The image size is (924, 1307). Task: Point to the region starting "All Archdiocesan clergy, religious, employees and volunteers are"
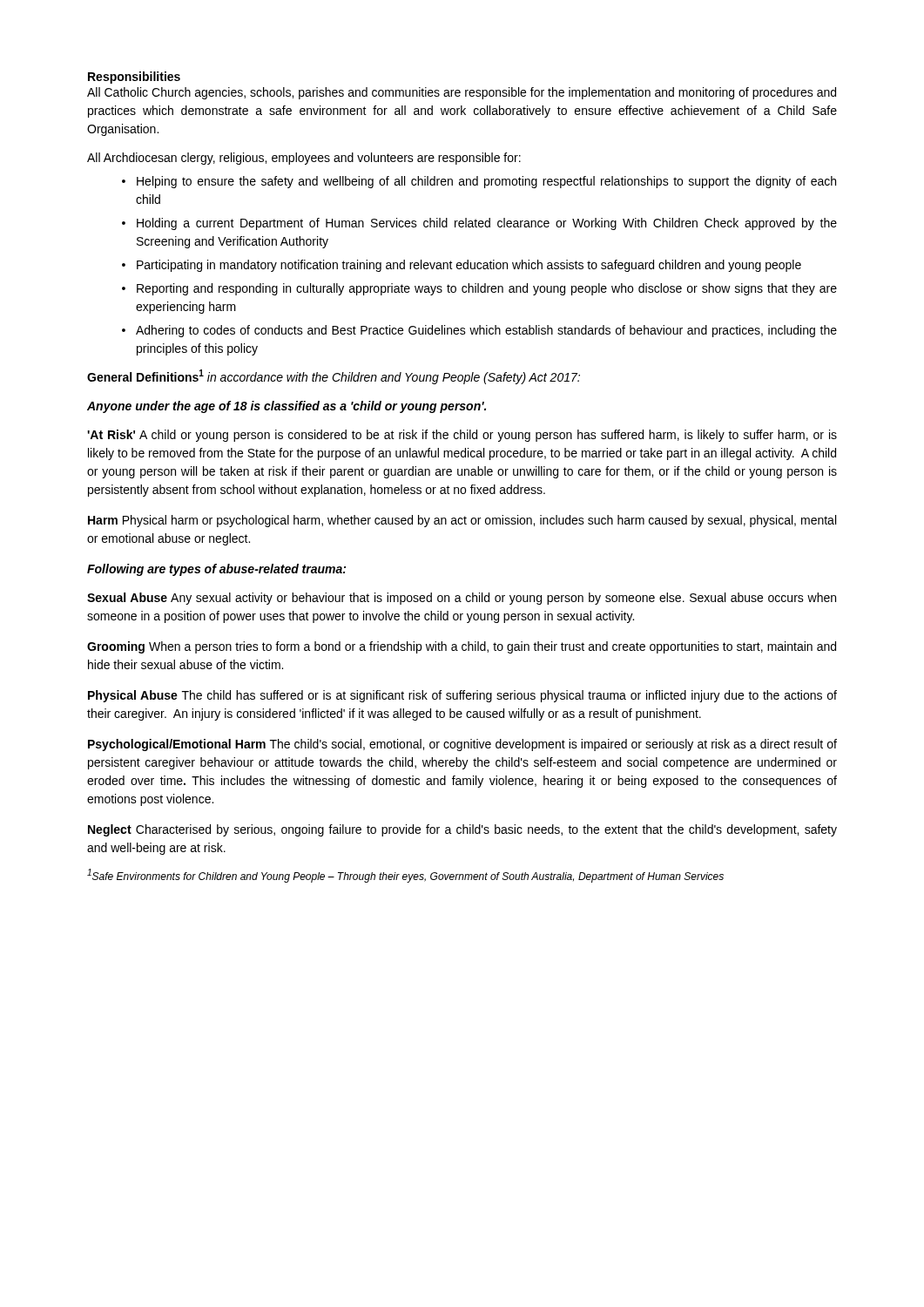pyautogui.click(x=304, y=158)
